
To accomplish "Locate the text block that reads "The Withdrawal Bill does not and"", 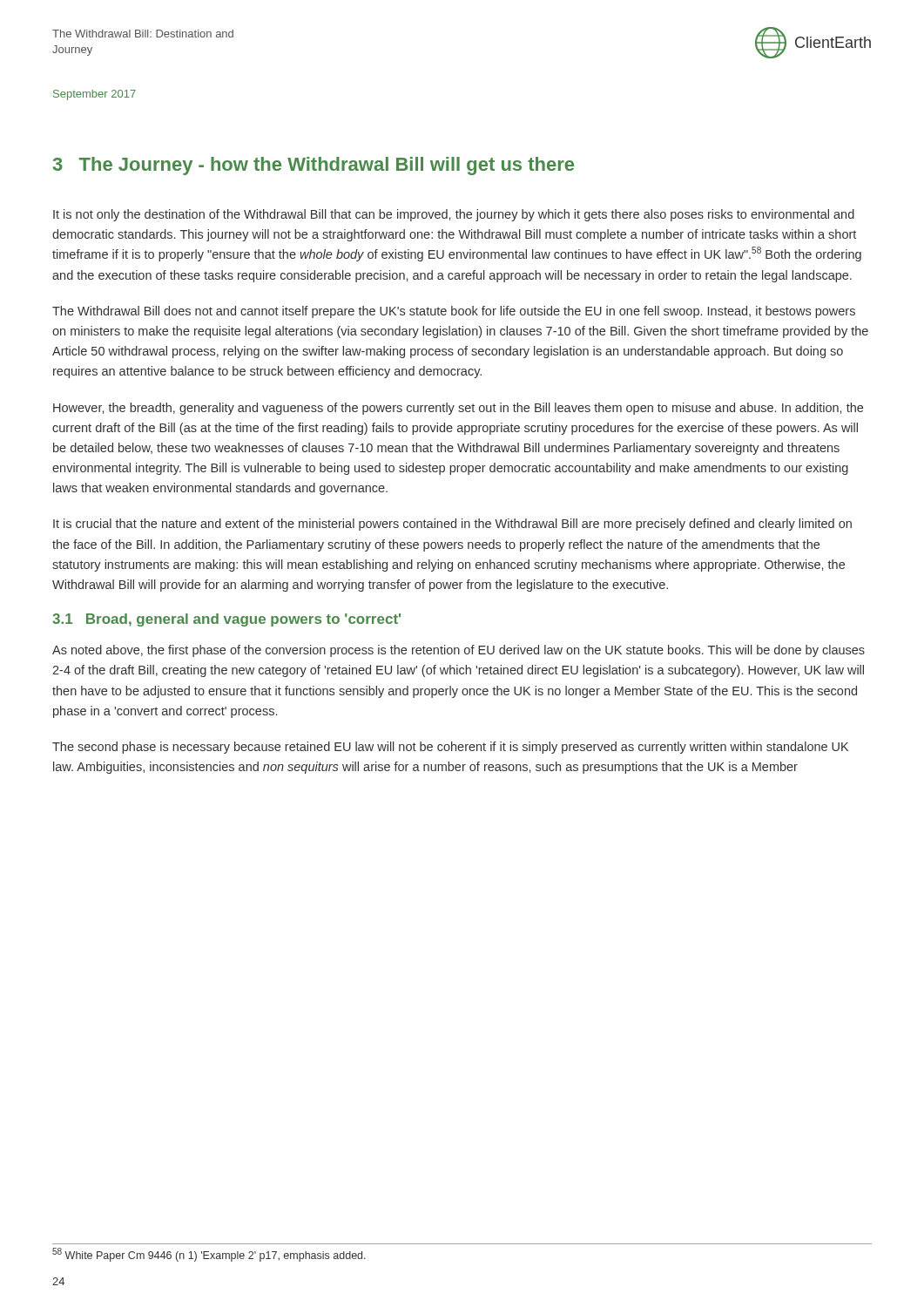I will coord(460,341).
